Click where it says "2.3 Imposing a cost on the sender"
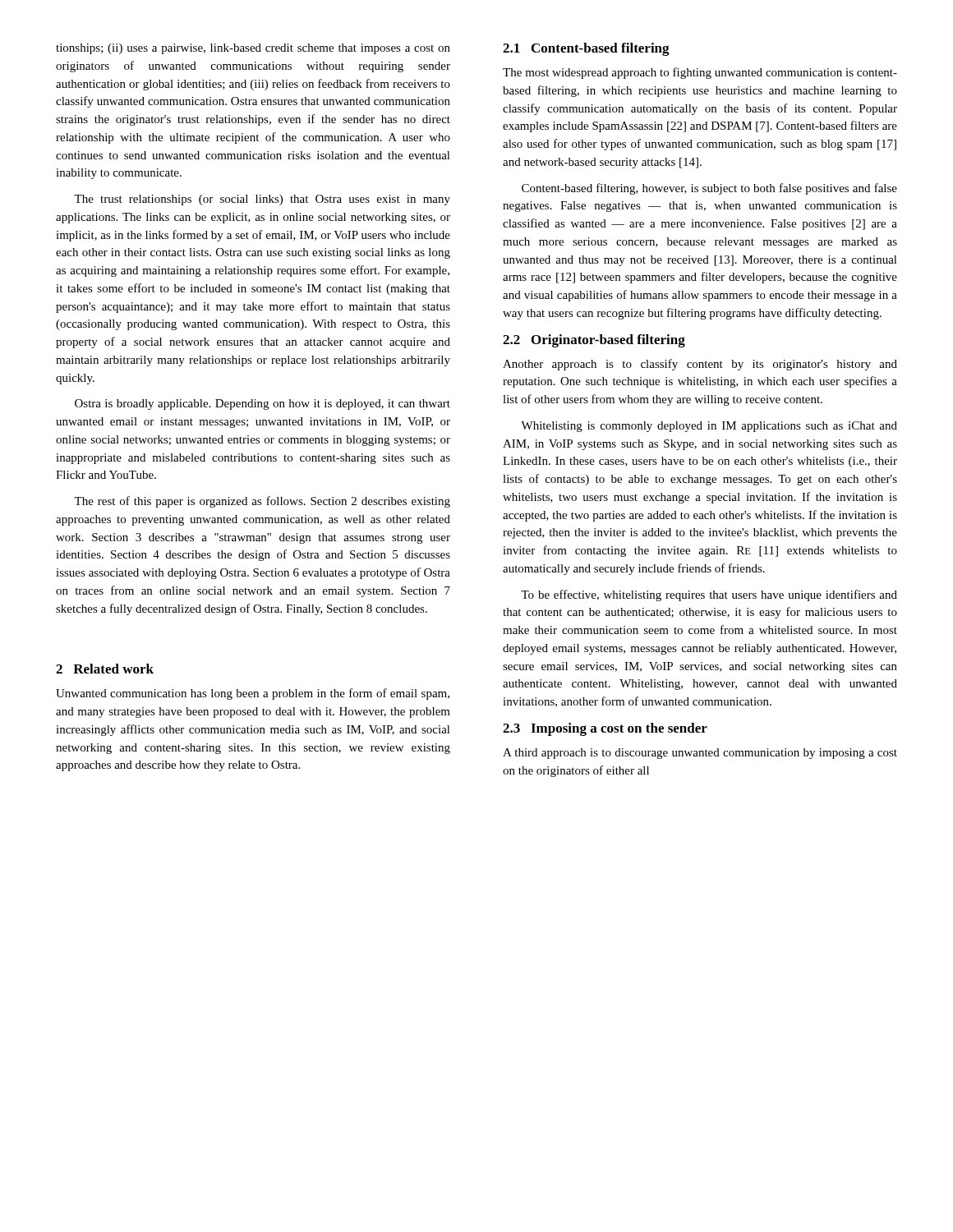This screenshot has width=953, height=1232. pyautogui.click(x=700, y=729)
